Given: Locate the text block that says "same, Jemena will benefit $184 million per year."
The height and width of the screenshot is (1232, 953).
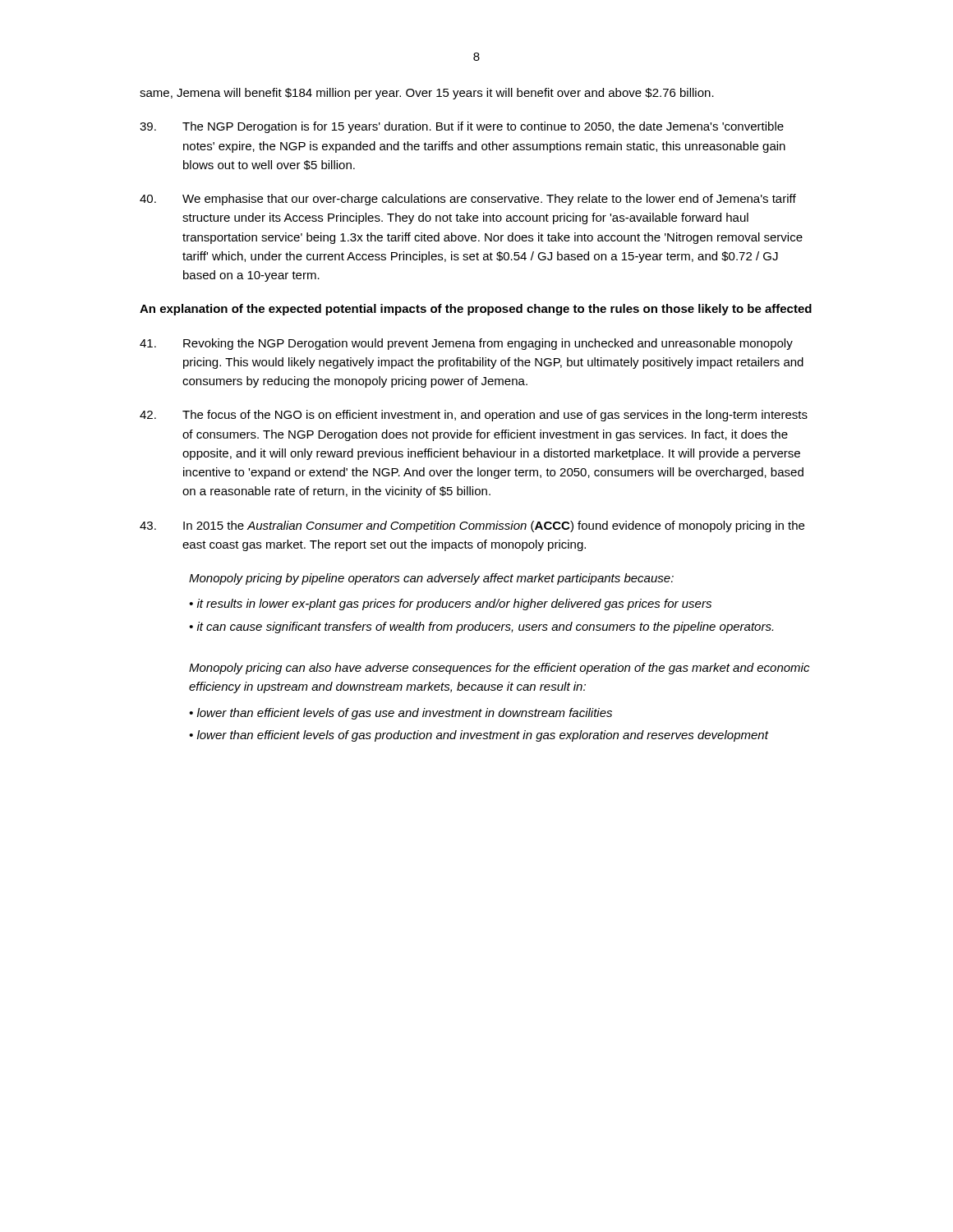Looking at the screenshot, I should click(x=427, y=92).
